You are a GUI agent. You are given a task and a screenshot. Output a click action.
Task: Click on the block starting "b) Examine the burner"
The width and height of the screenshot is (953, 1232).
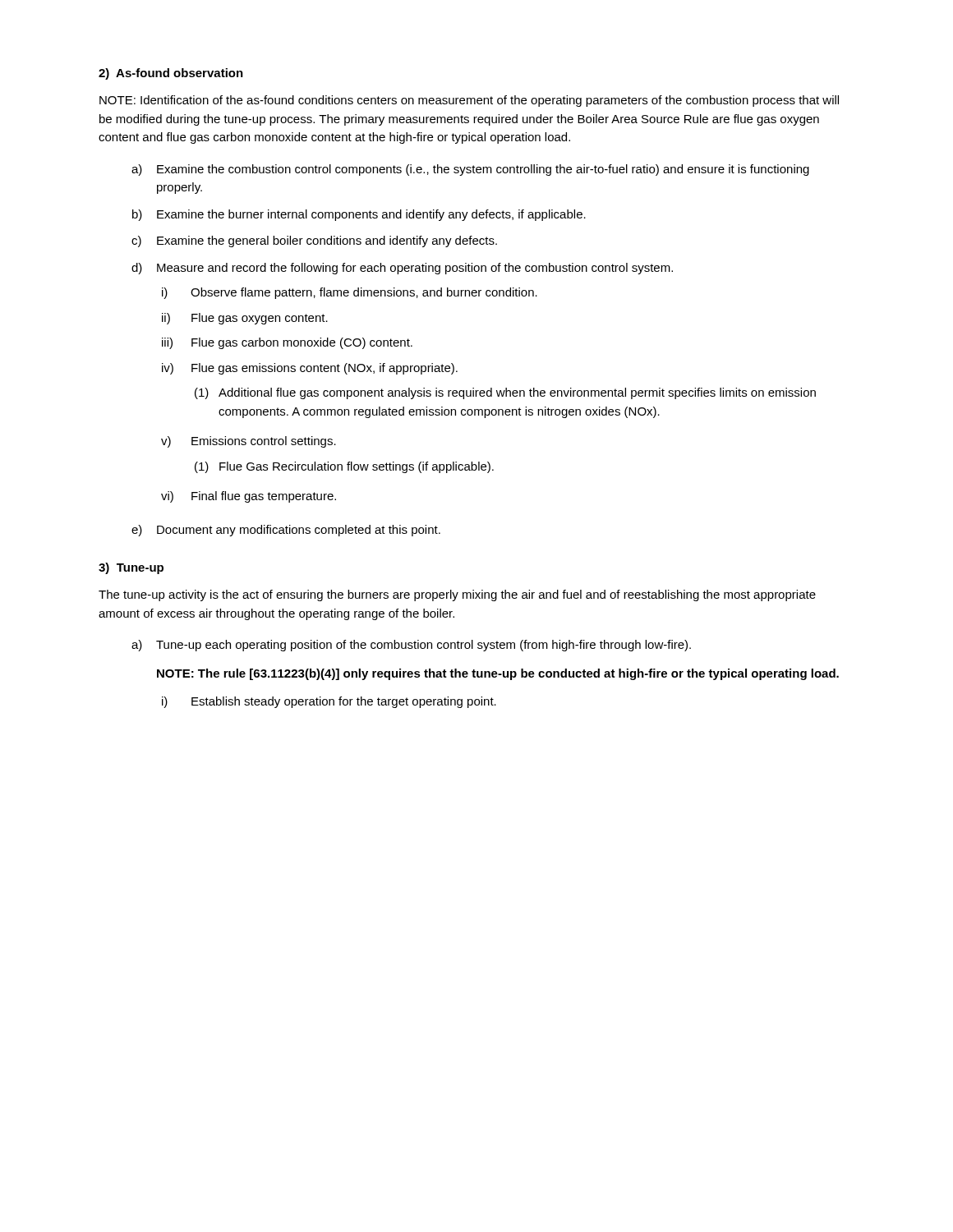(493, 214)
